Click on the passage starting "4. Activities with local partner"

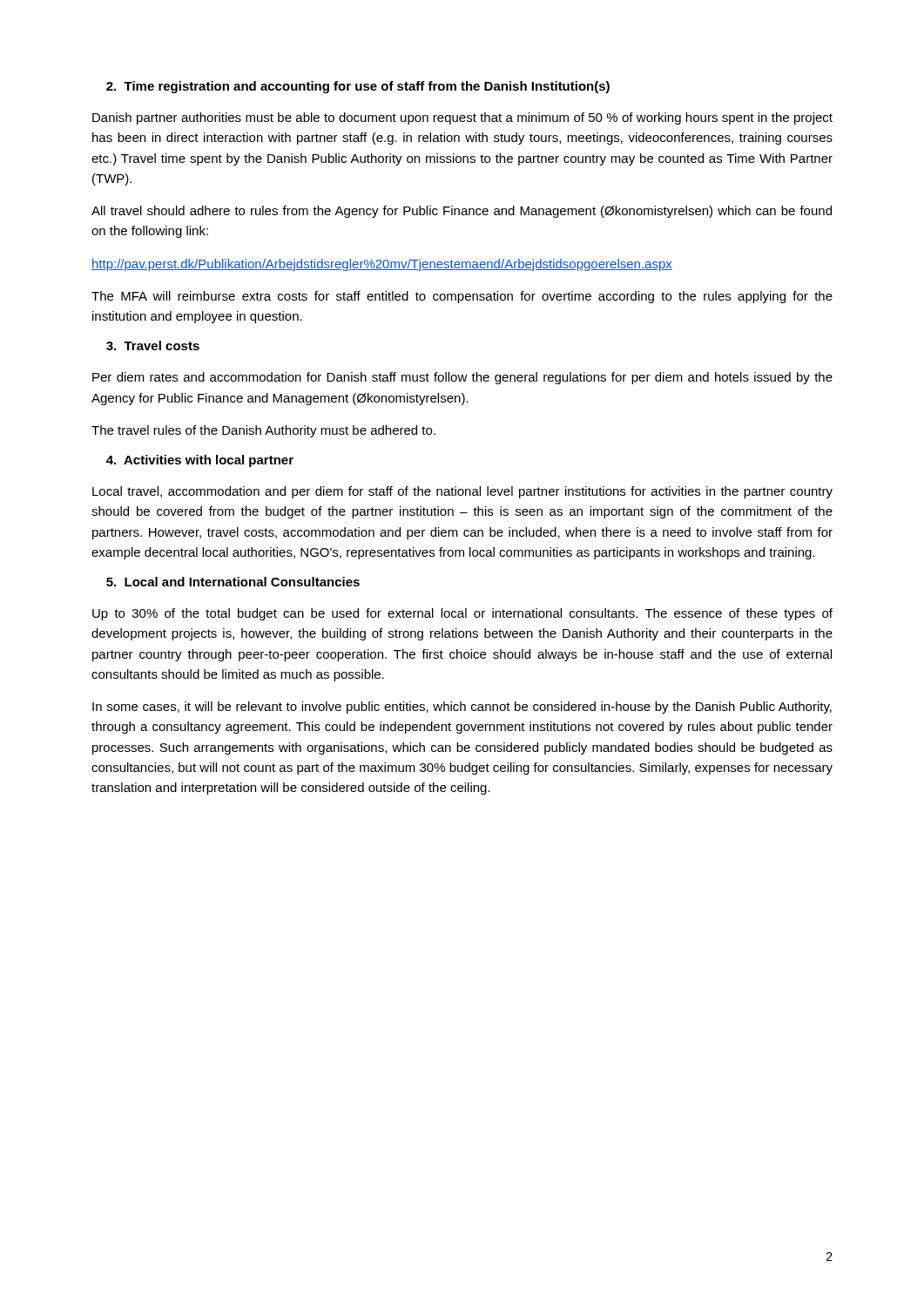[192, 460]
